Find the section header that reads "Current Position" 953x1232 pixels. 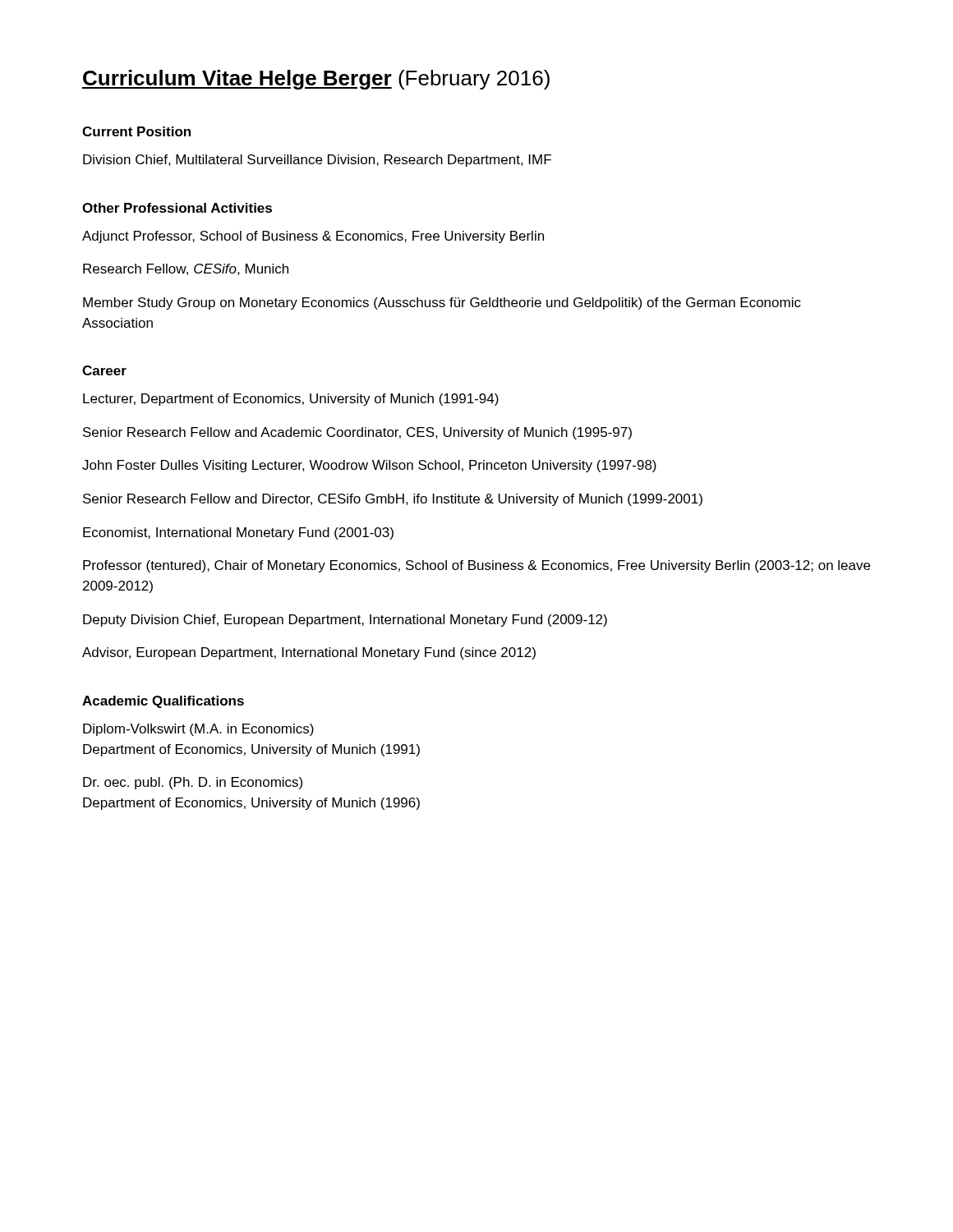tap(137, 132)
